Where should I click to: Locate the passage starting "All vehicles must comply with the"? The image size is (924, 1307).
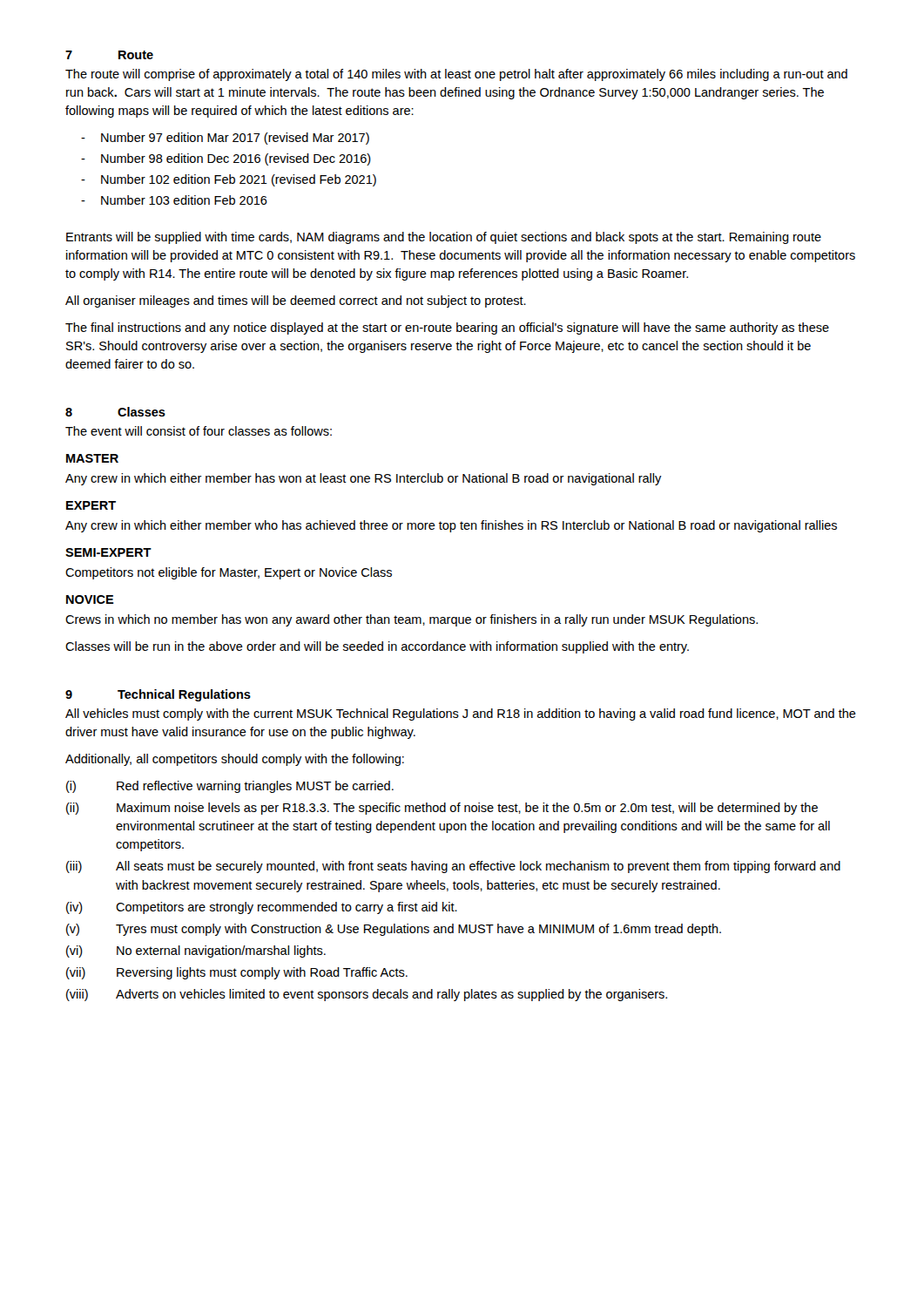click(462, 724)
